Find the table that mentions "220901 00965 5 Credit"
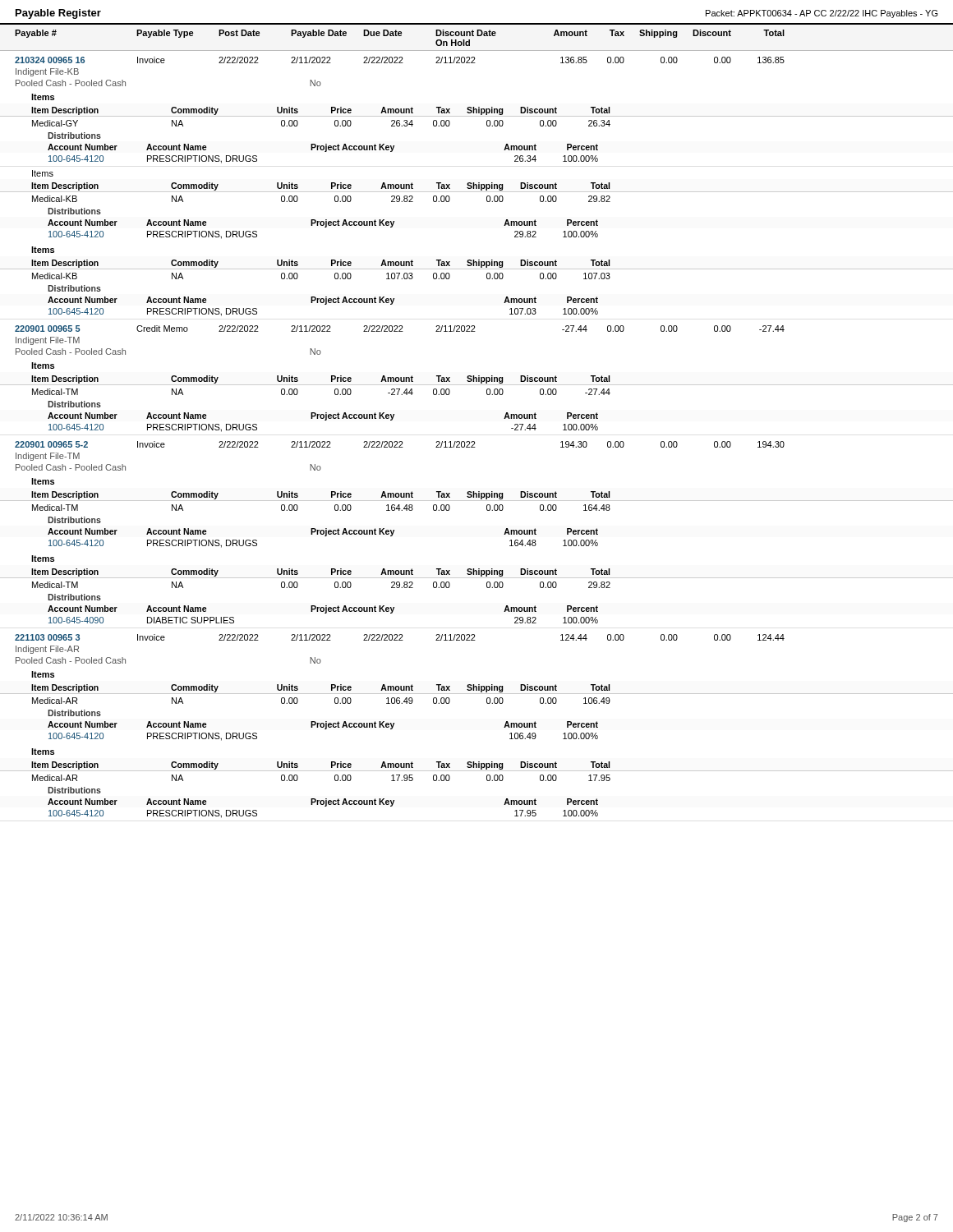Viewport: 953px width, 1232px height. 476,377
